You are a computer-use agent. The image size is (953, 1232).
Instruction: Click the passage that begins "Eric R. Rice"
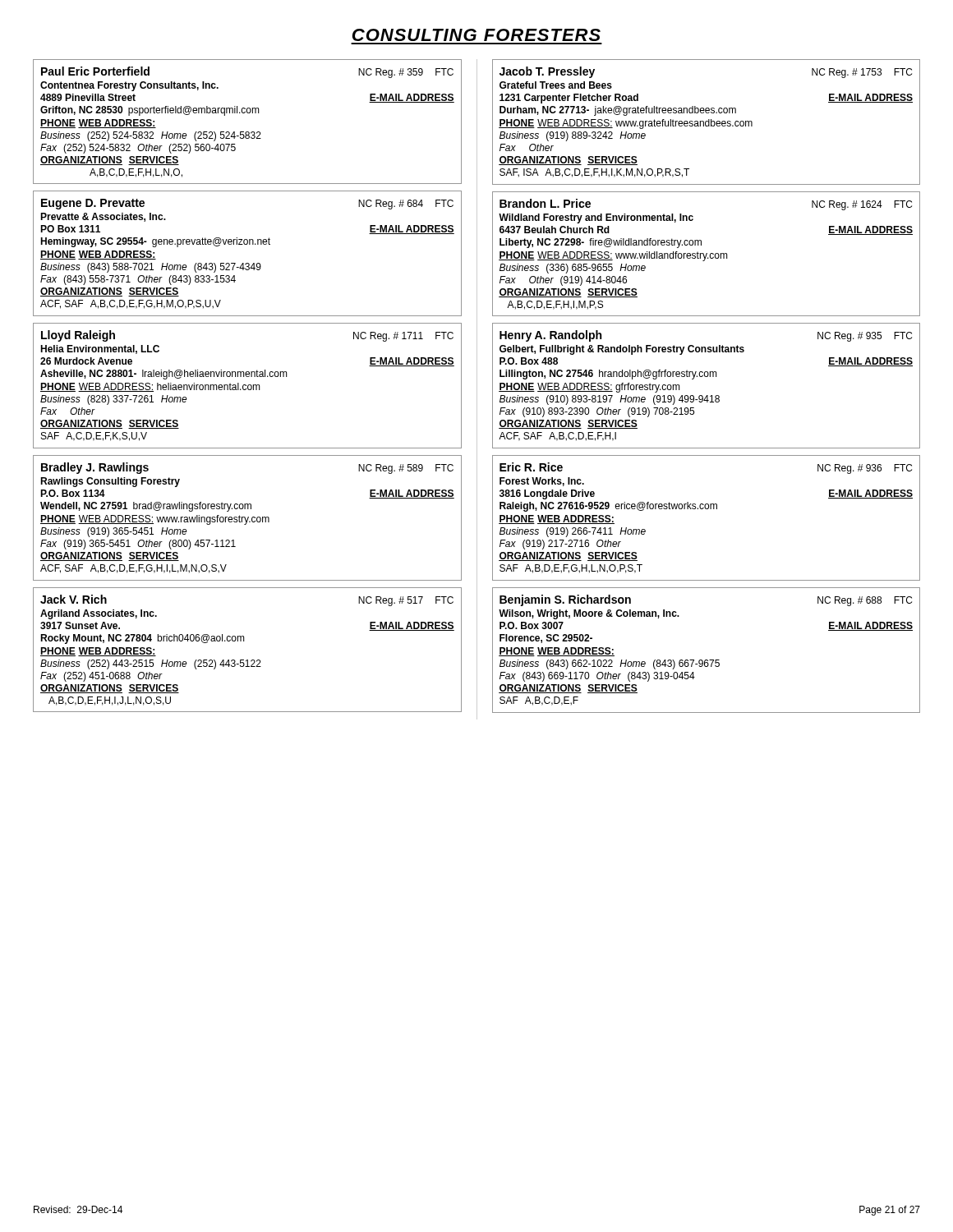pos(706,517)
